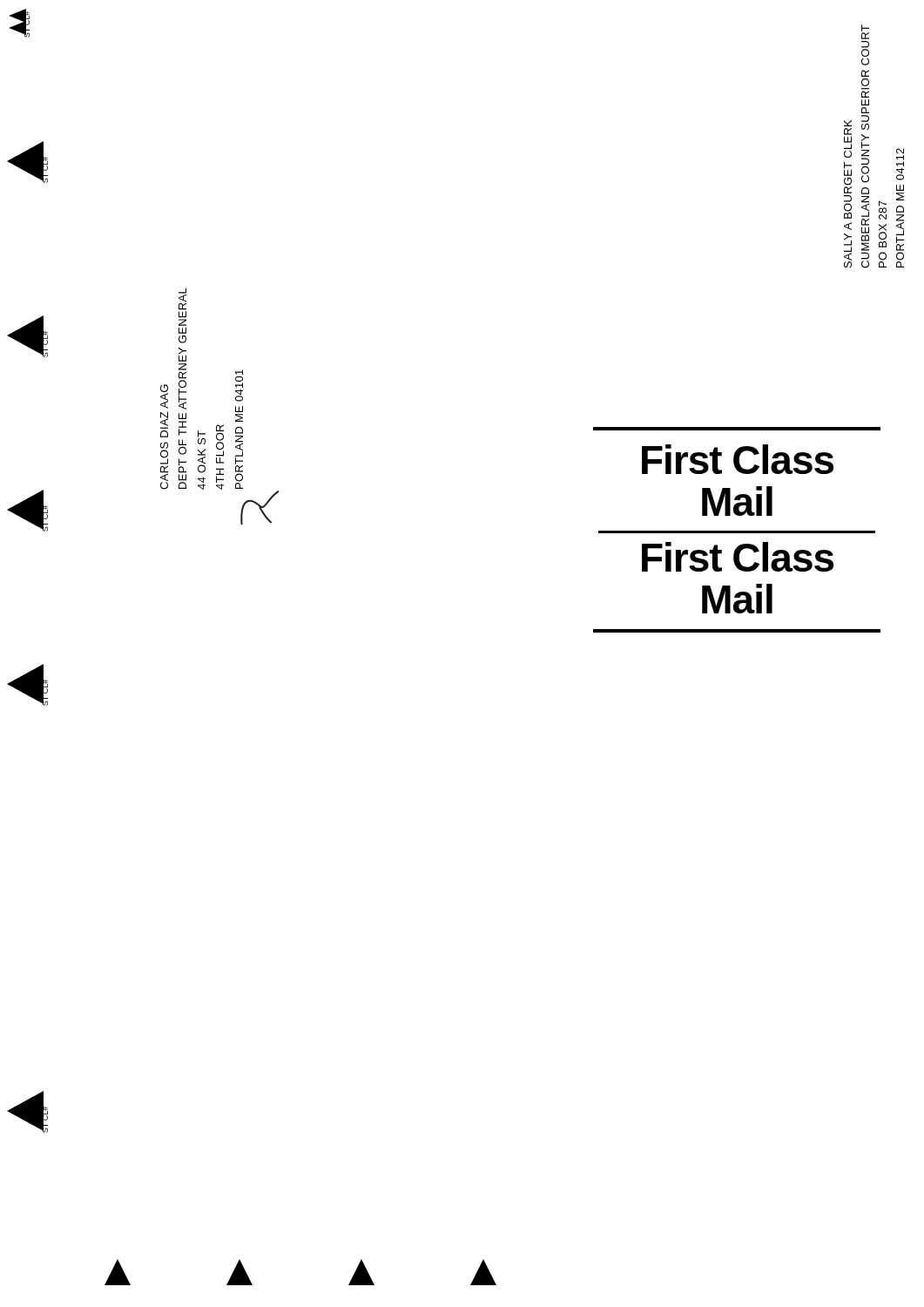Select the region starting "CARLOS DIAZ AAGDEPT OF THE"

202,389
